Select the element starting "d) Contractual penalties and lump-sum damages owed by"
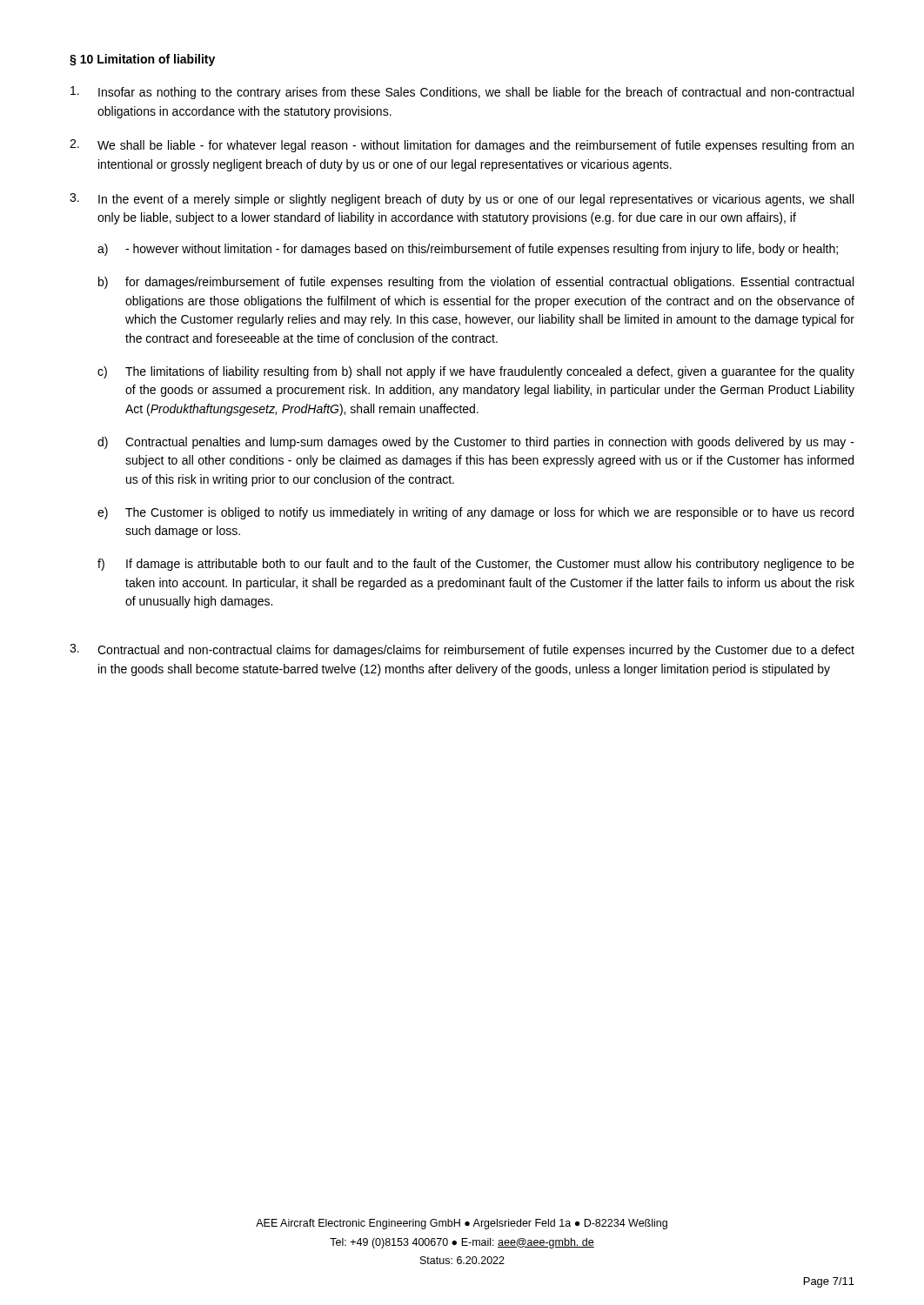The width and height of the screenshot is (924, 1305). pyautogui.click(x=476, y=461)
